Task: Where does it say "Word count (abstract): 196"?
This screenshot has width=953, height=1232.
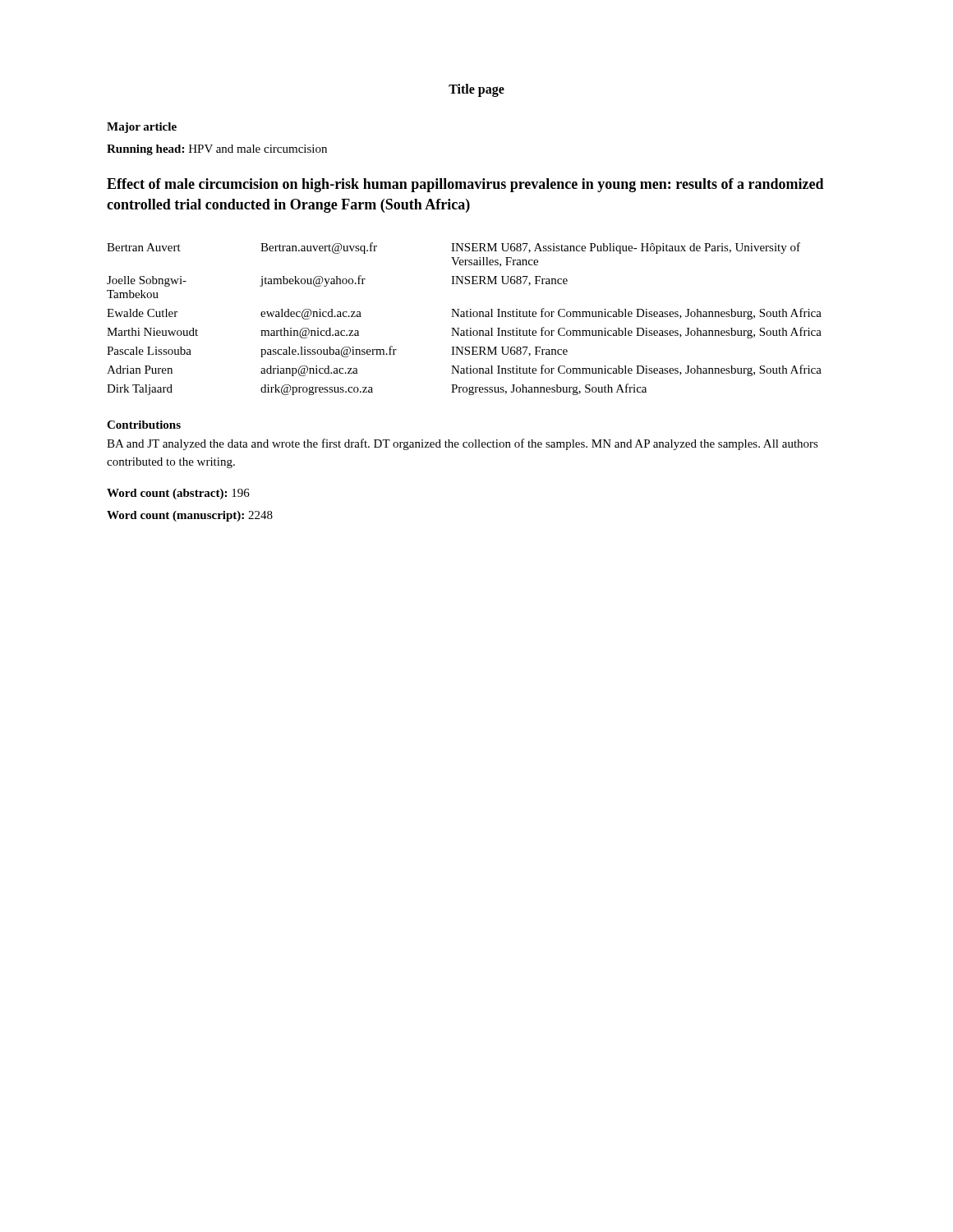Action: tap(178, 493)
